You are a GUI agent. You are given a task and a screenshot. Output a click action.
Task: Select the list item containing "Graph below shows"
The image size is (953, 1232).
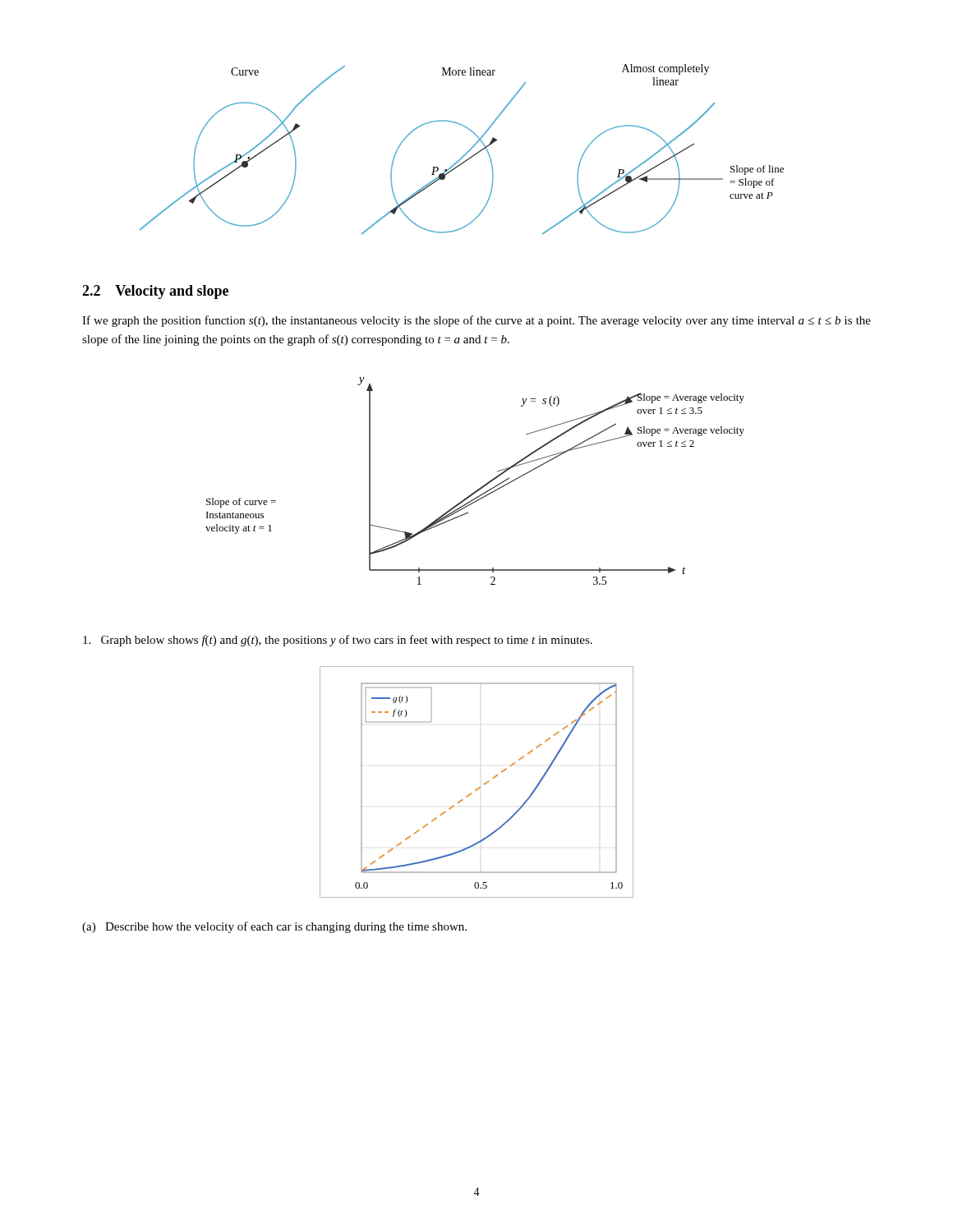(x=338, y=639)
